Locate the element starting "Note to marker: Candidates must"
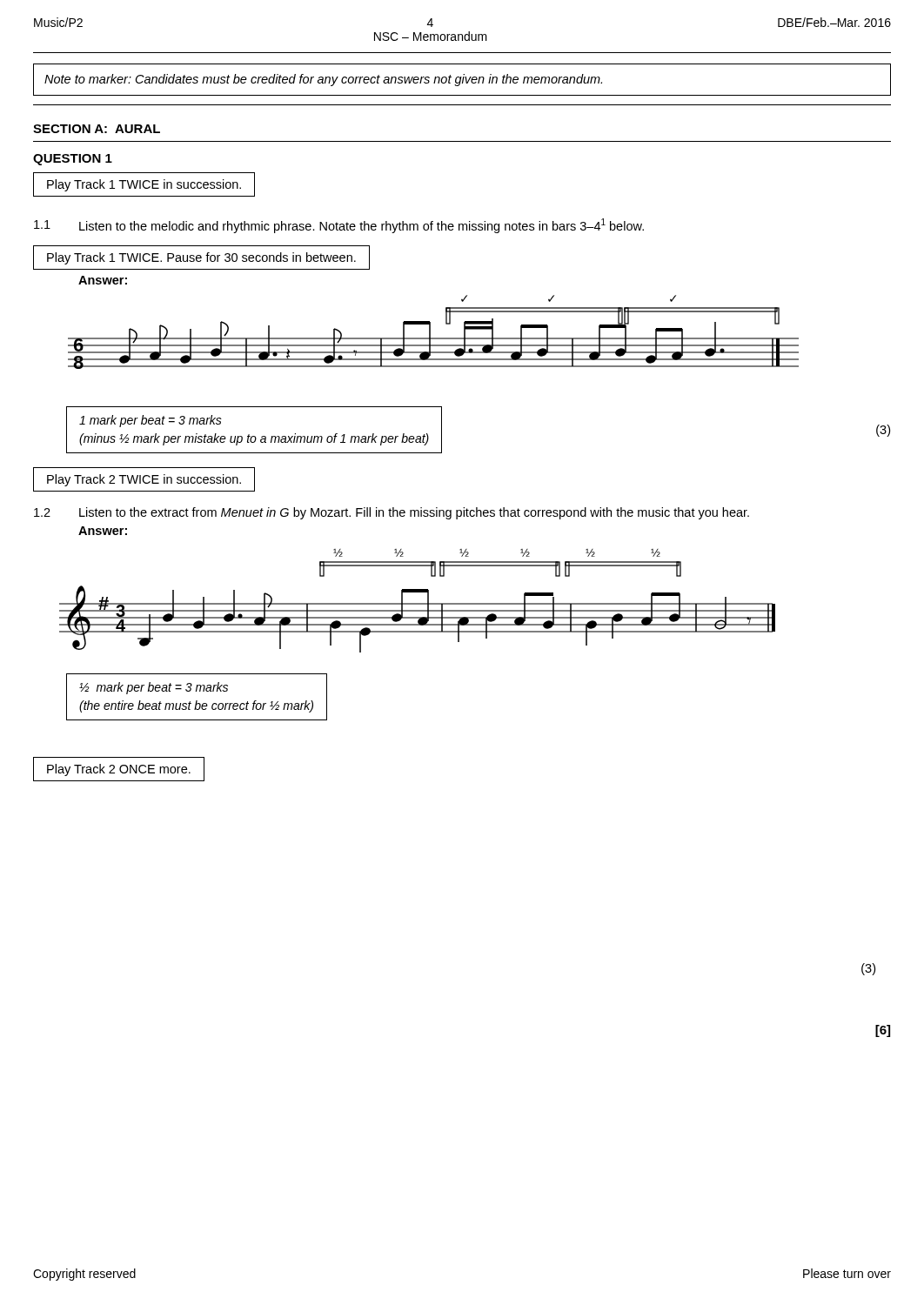The width and height of the screenshot is (924, 1305). (324, 79)
